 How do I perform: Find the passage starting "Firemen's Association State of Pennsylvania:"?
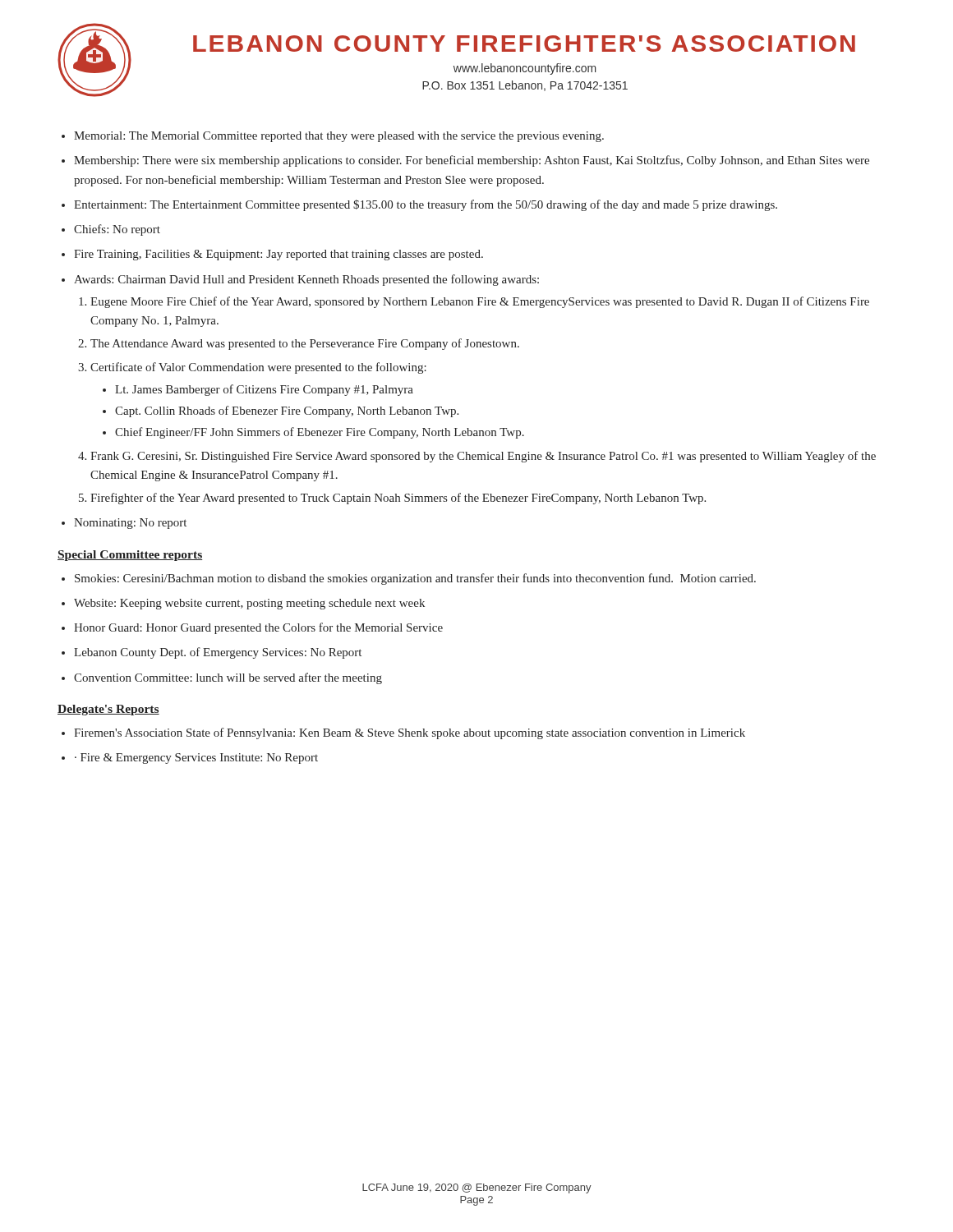coord(410,732)
